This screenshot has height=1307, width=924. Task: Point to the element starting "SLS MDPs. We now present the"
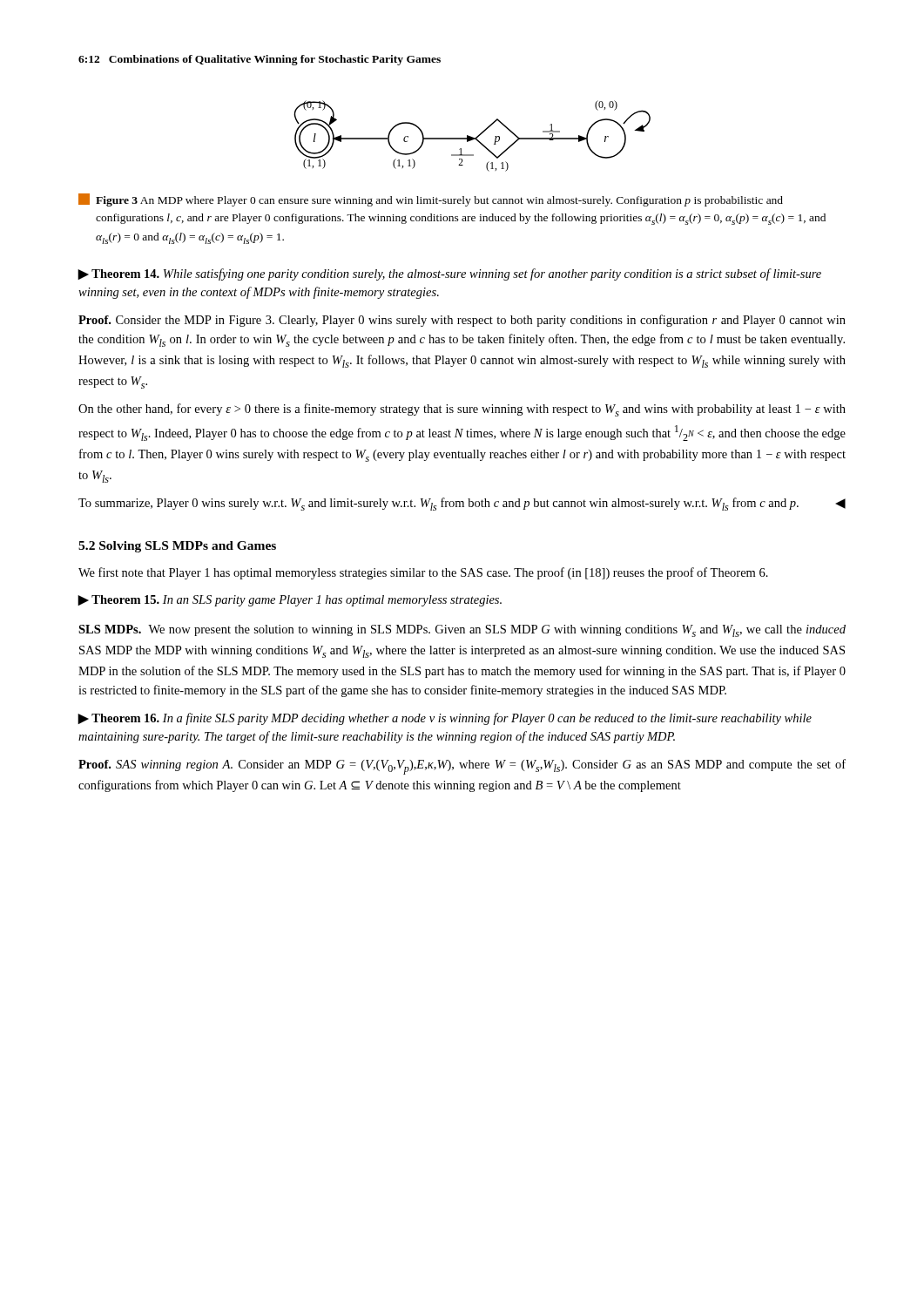[462, 660]
